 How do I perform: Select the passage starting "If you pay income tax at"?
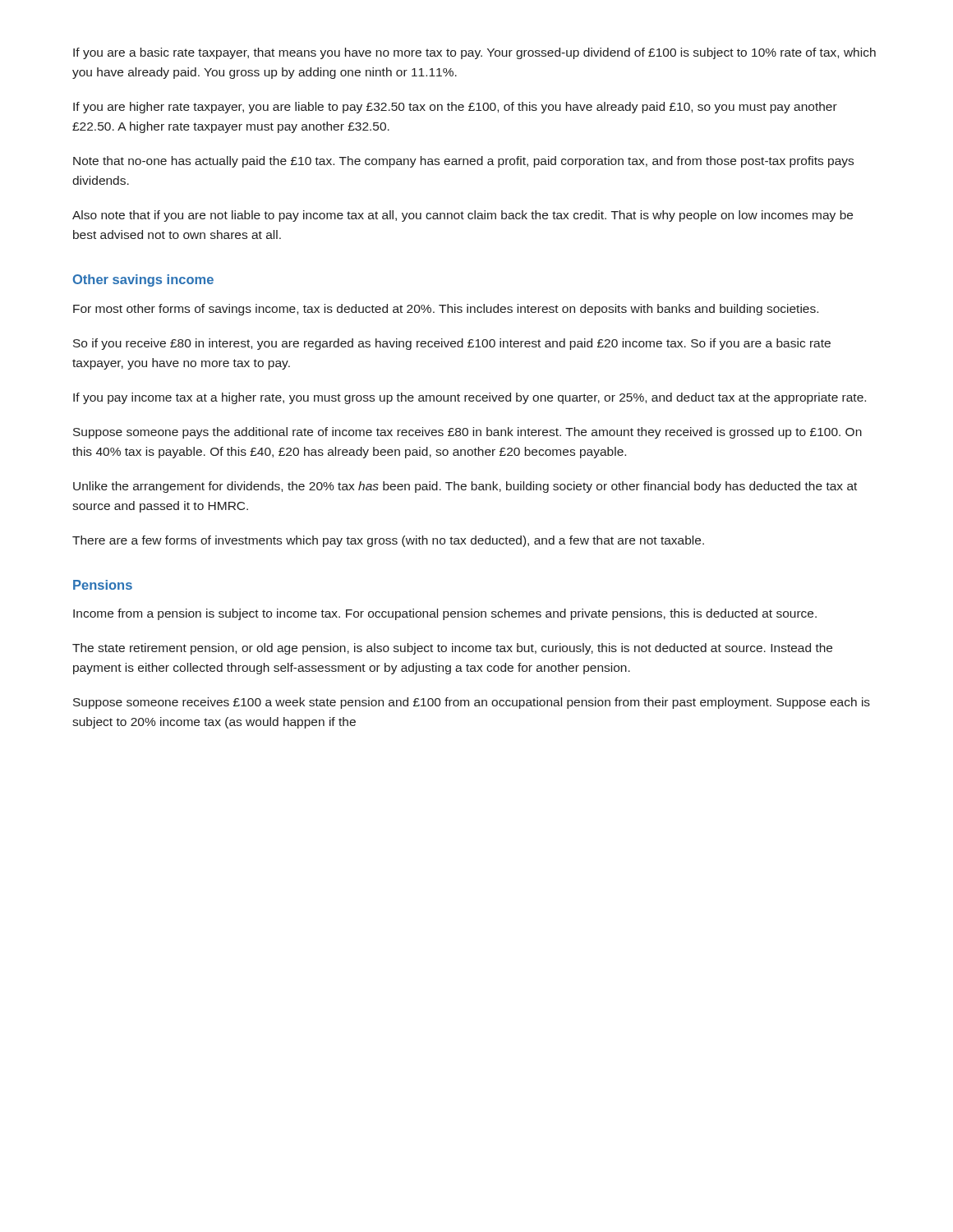[x=476, y=397]
